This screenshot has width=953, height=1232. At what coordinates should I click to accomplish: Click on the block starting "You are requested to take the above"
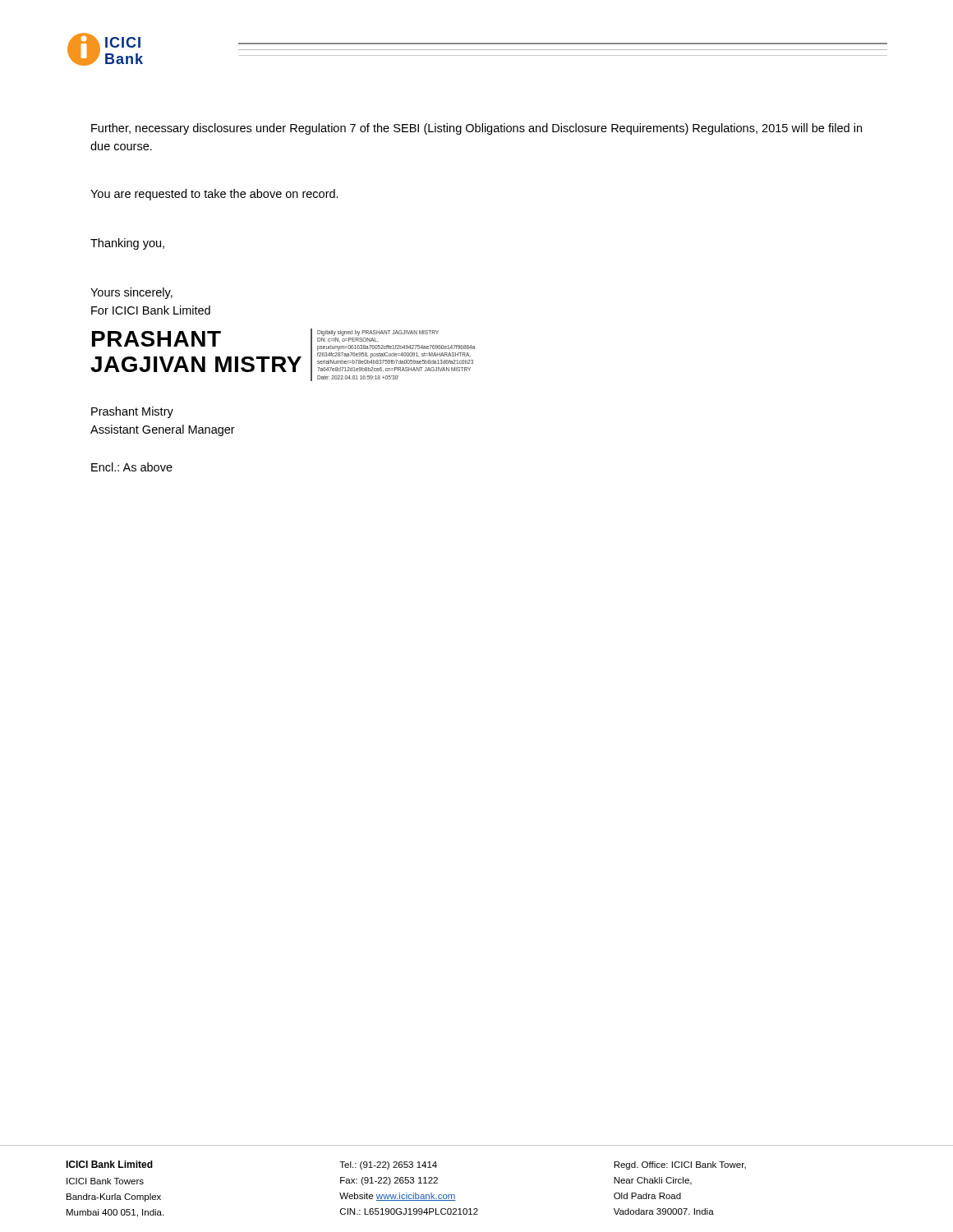click(215, 194)
